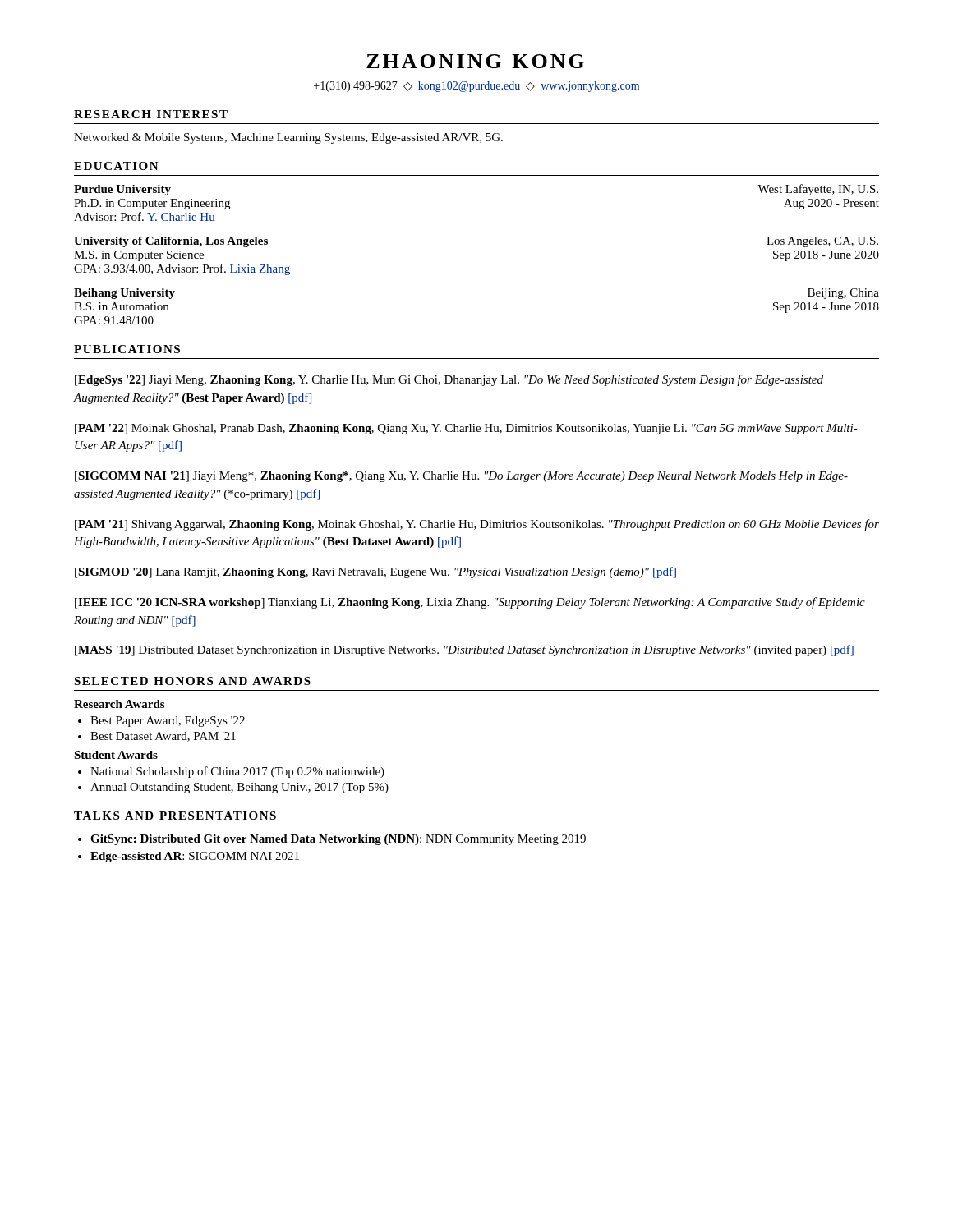This screenshot has width=953, height=1232.
Task: Find the block on this page that starts "University of California, Los Angeles M.S. in"
Action: point(166,242)
